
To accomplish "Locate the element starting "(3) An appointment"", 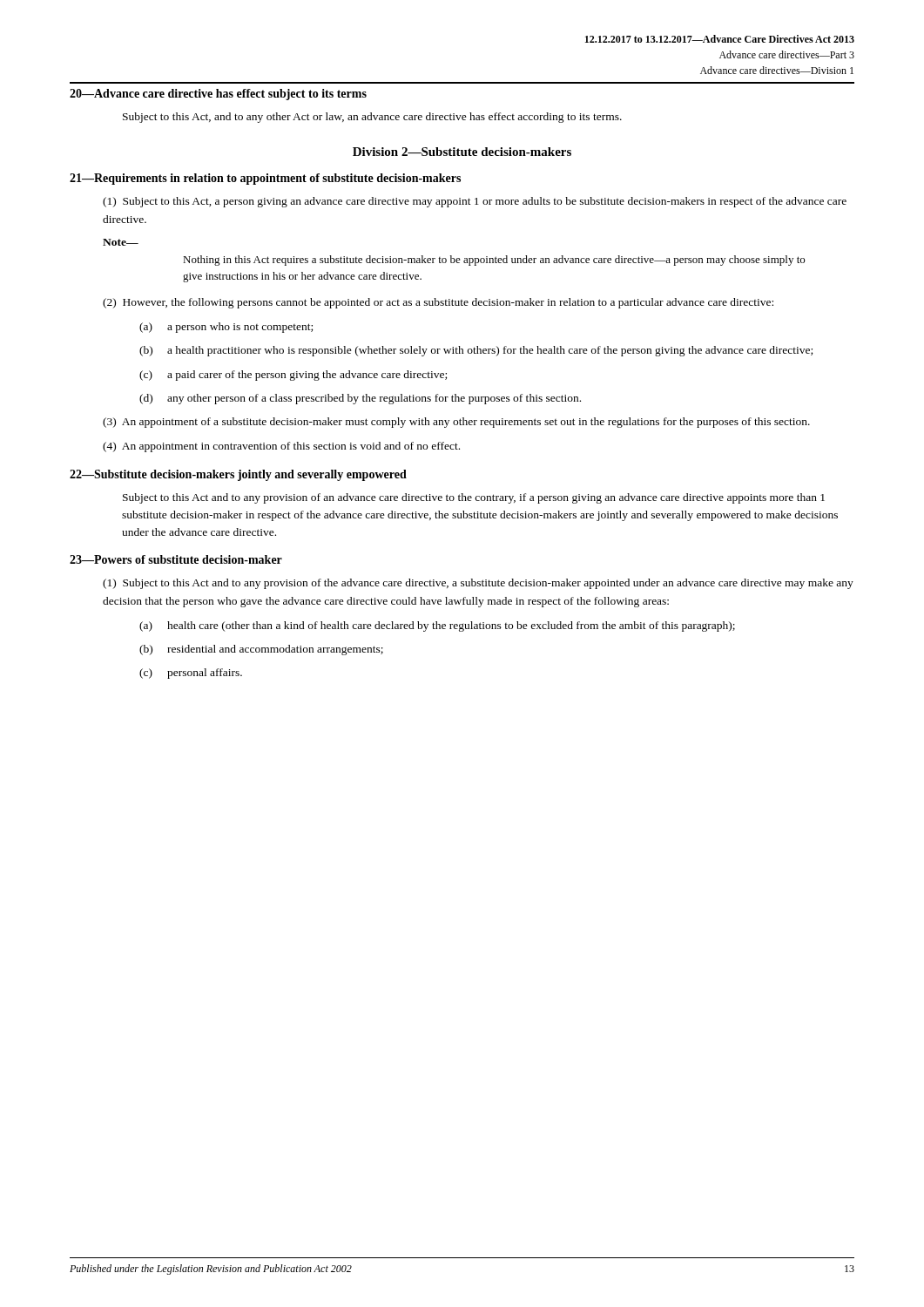I will [x=457, y=421].
